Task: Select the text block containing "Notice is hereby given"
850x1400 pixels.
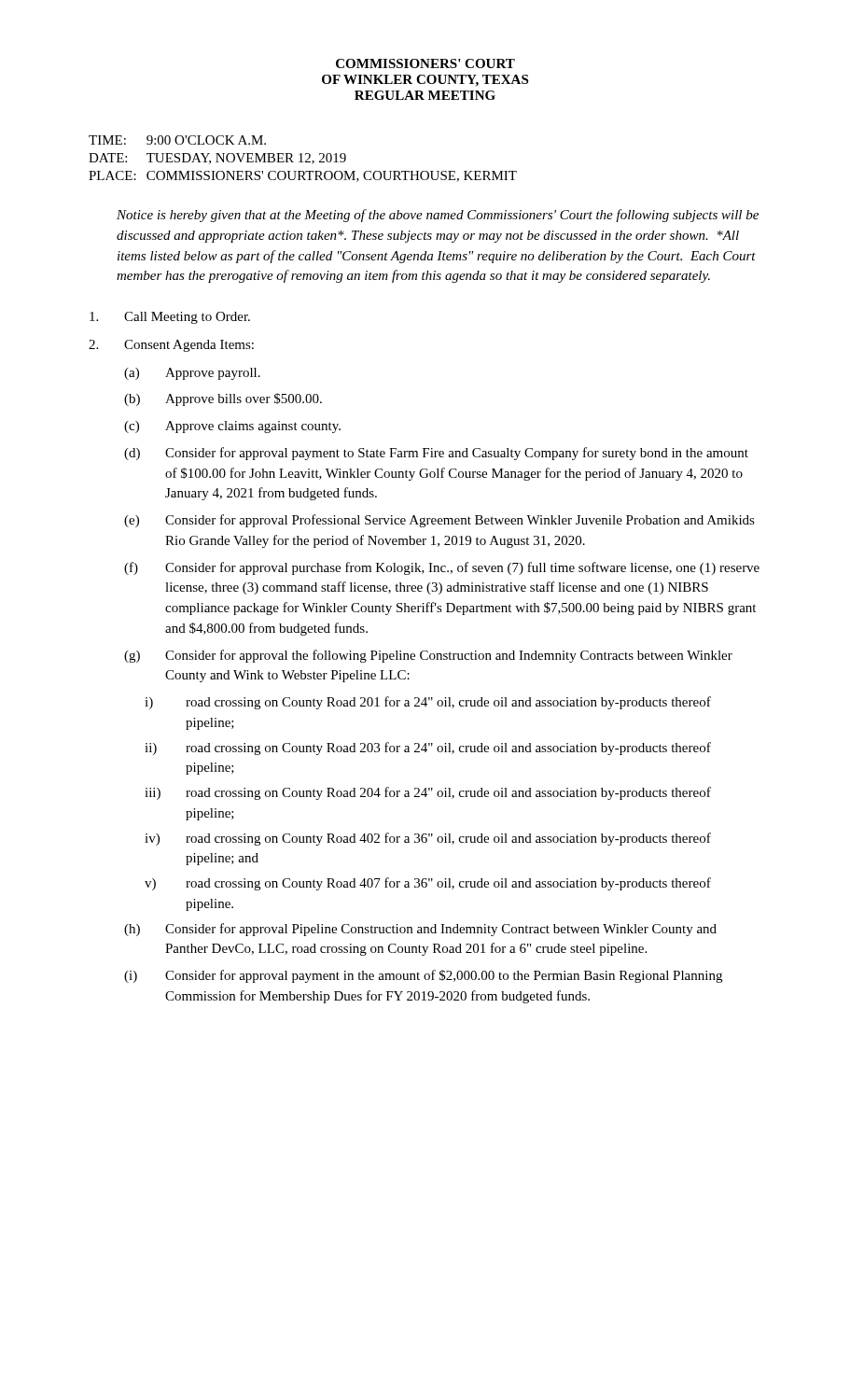Action: tap(438, 245)
